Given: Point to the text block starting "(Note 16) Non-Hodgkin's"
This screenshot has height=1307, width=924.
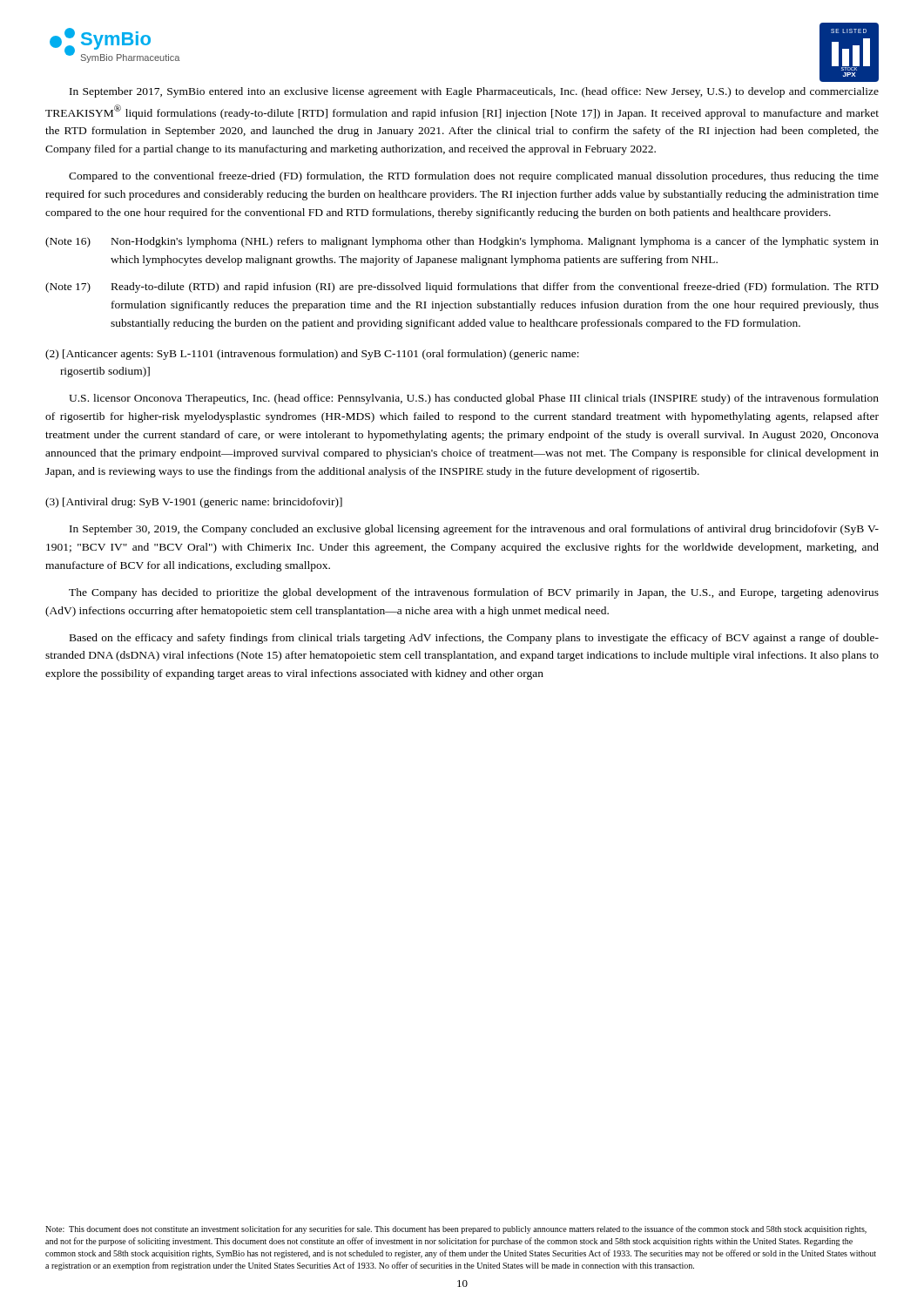Looking at the screenshot, I should click(462, 251).
